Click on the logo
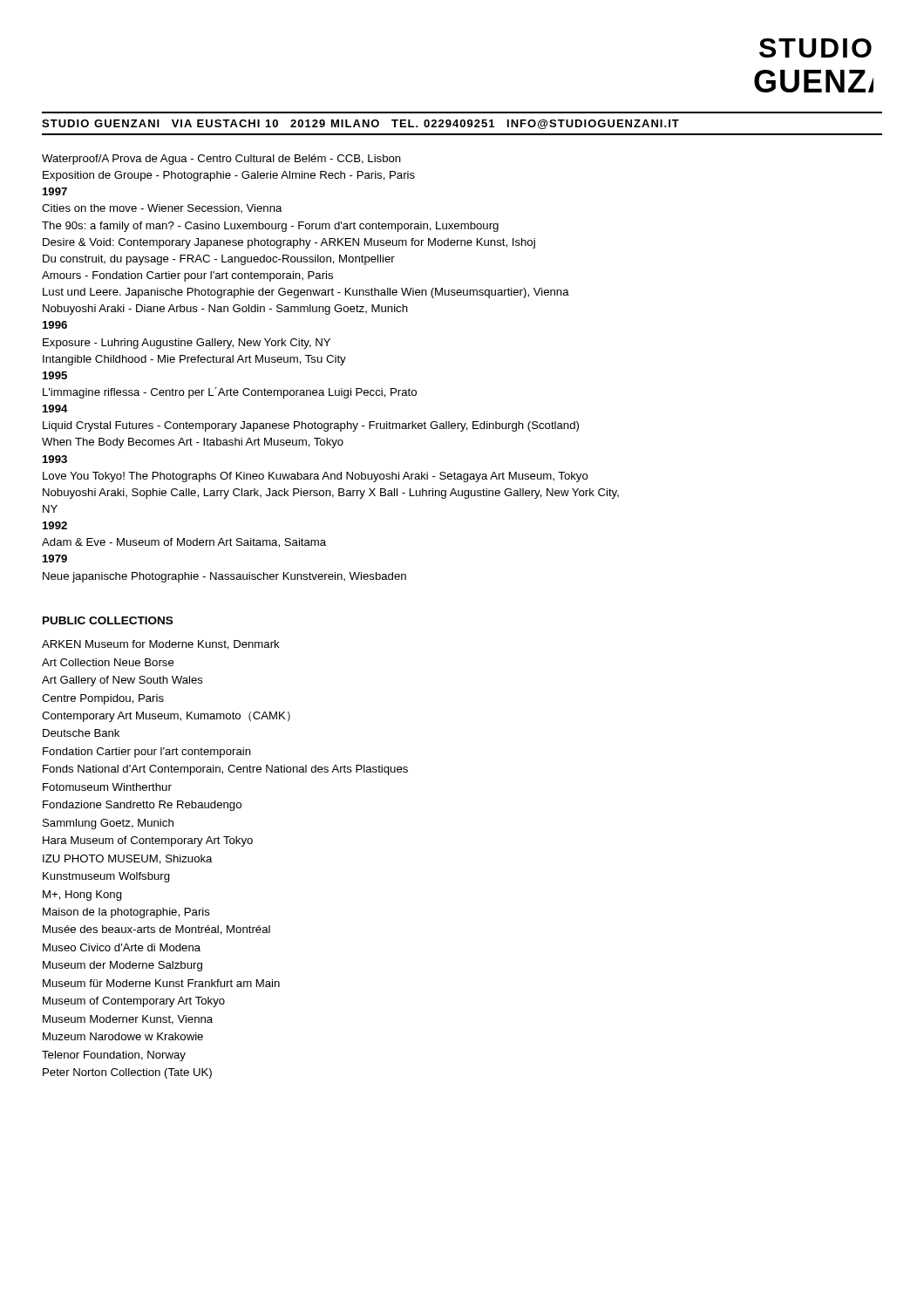Viewport: 924px width, 1308px height. (812, 65)
